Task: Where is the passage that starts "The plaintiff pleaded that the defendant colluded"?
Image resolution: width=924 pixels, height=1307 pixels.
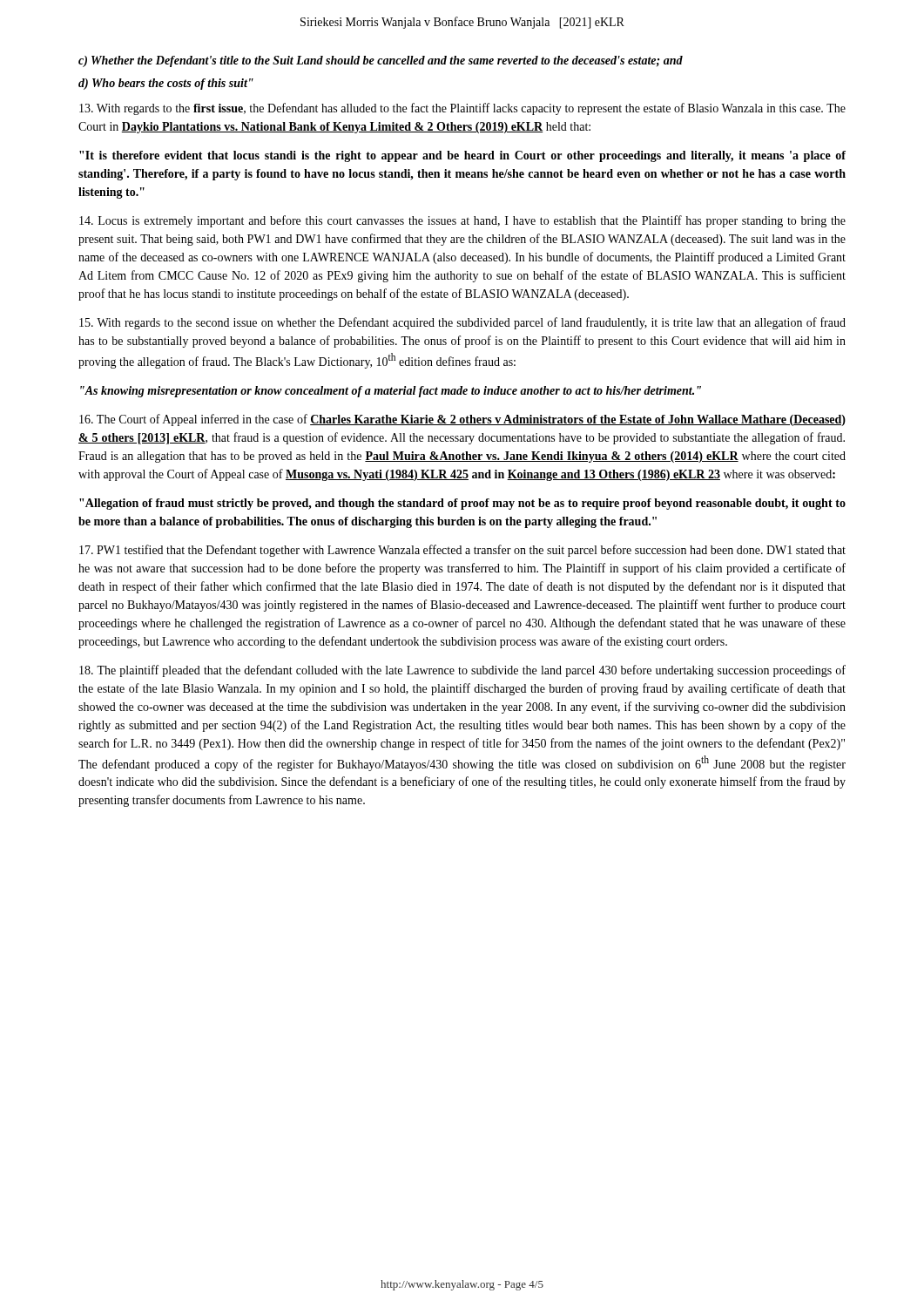Action: tap(462, 735)
